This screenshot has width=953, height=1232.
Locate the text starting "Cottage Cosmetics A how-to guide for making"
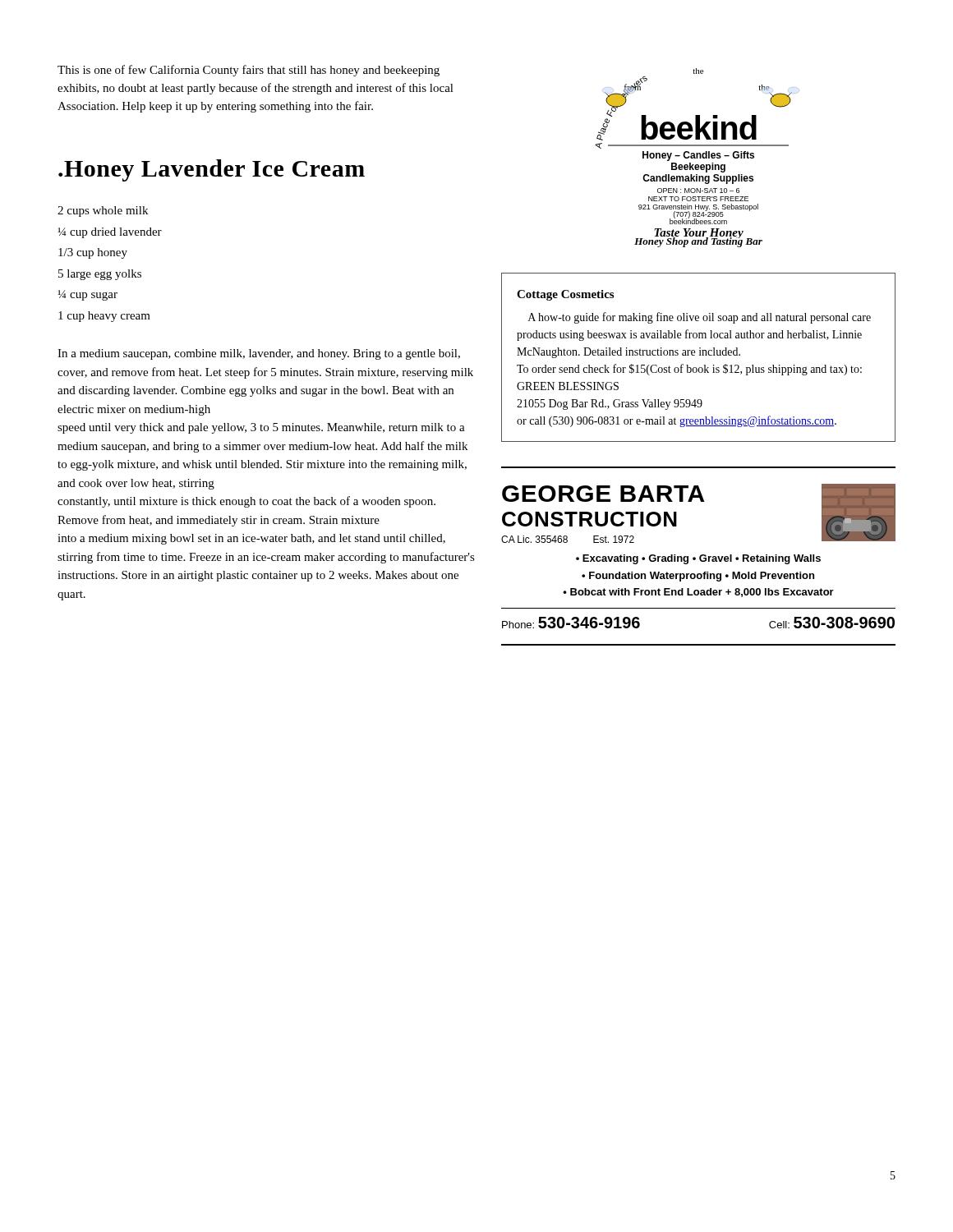[698, 357]
